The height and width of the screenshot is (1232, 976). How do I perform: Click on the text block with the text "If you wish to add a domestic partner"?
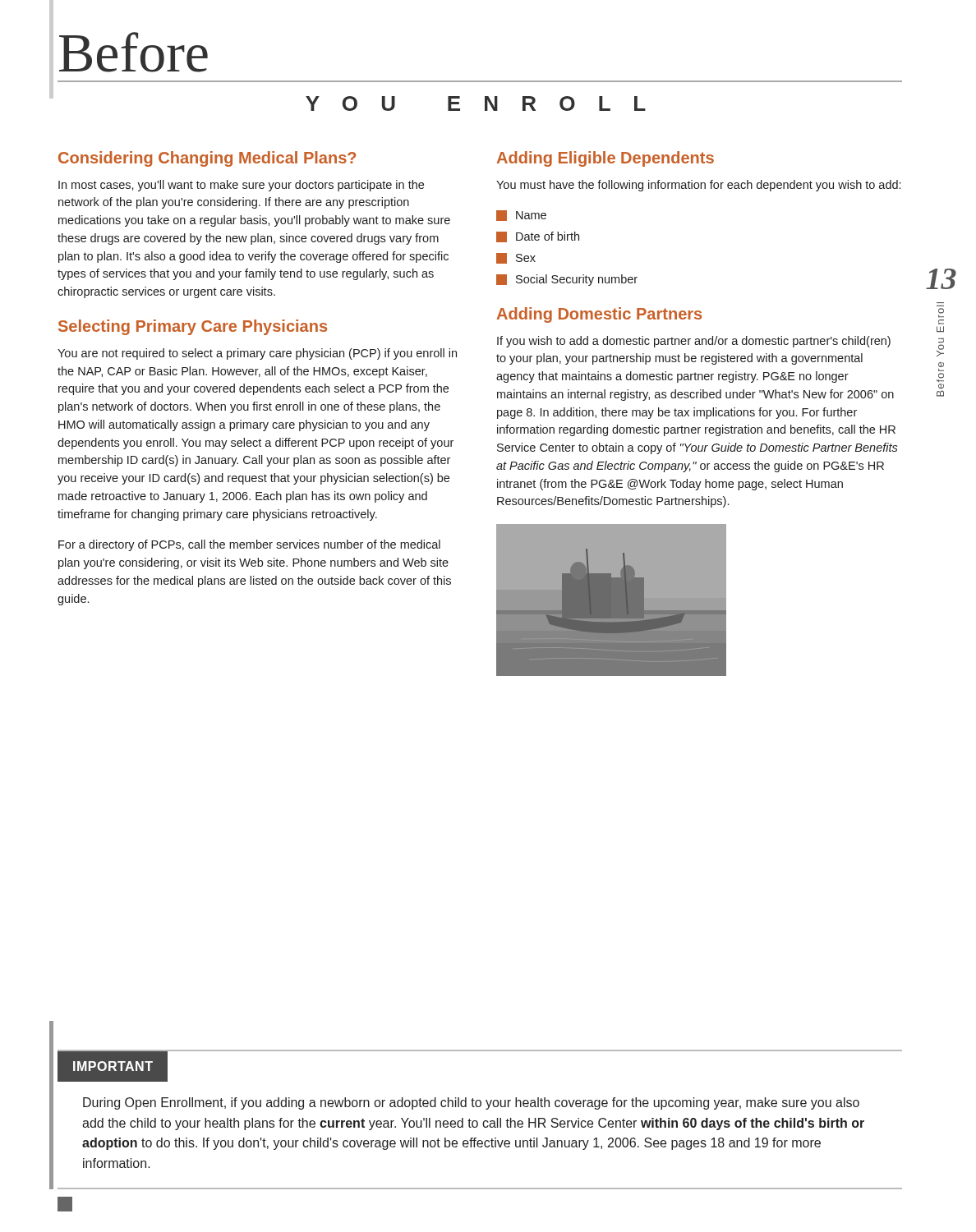(x=699, y=422)
